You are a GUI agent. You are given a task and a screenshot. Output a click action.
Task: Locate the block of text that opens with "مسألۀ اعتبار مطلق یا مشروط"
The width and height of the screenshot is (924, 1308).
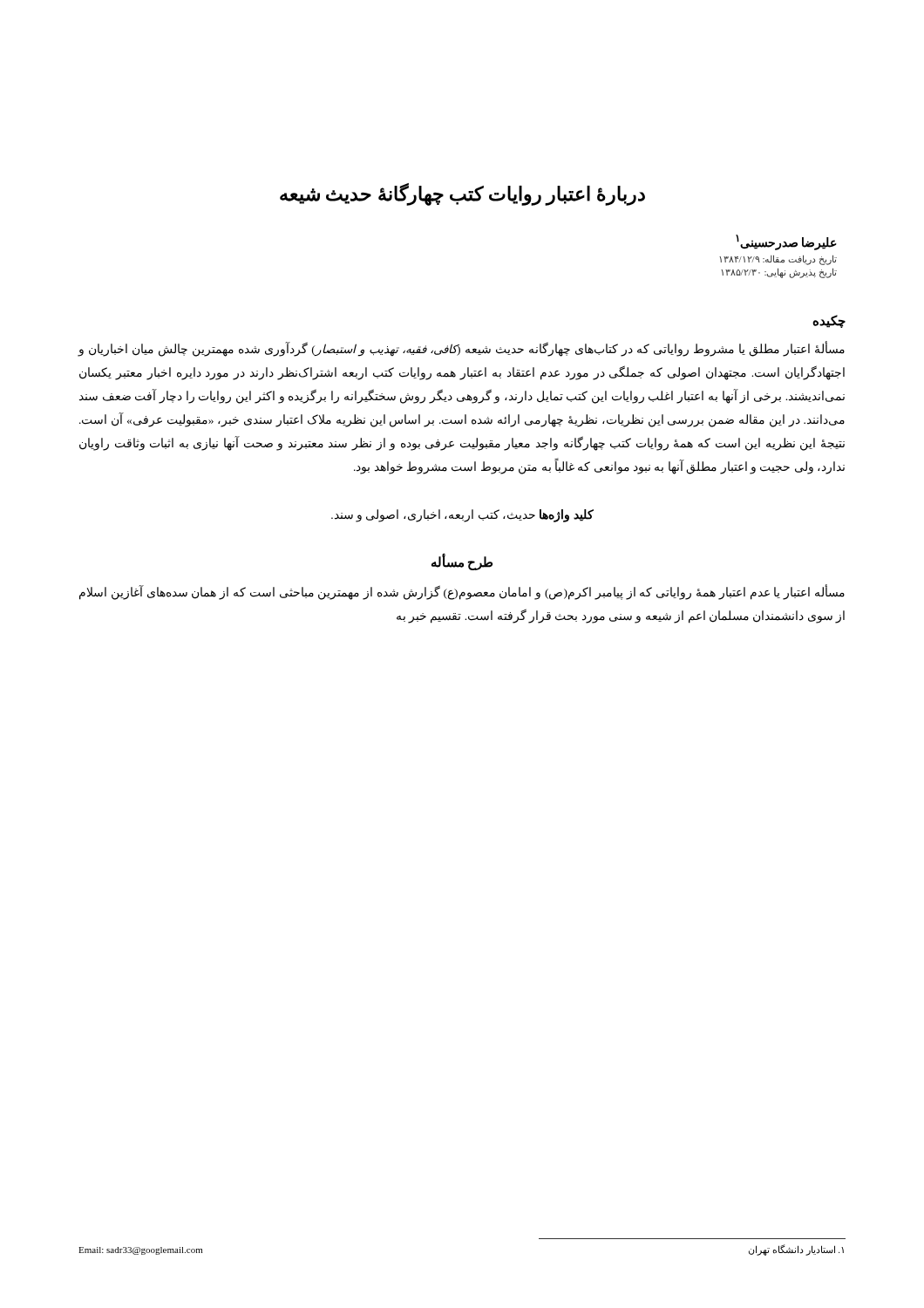pyautogui.click(x=462, y=408)
